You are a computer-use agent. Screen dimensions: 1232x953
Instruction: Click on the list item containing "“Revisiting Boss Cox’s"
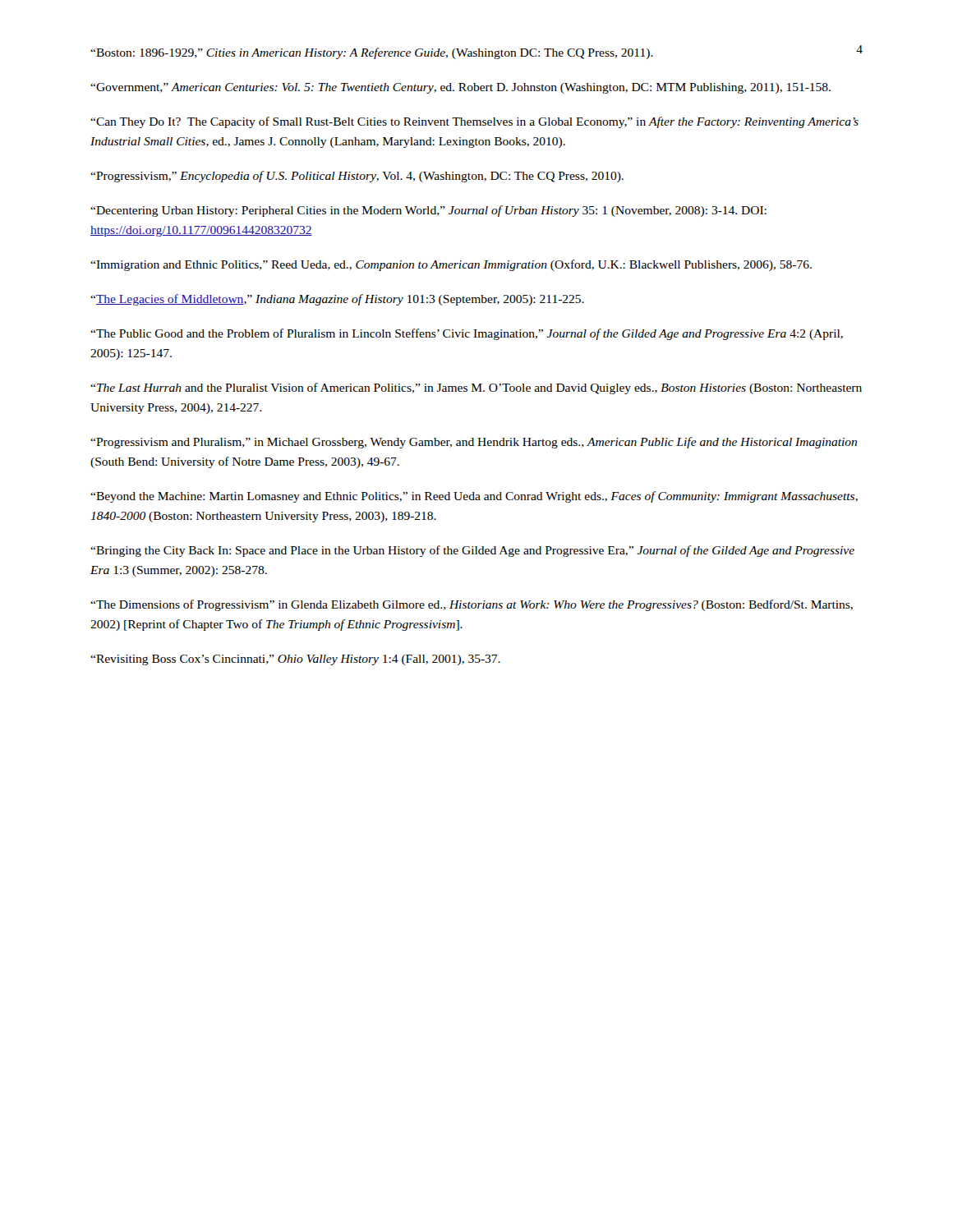296,659
